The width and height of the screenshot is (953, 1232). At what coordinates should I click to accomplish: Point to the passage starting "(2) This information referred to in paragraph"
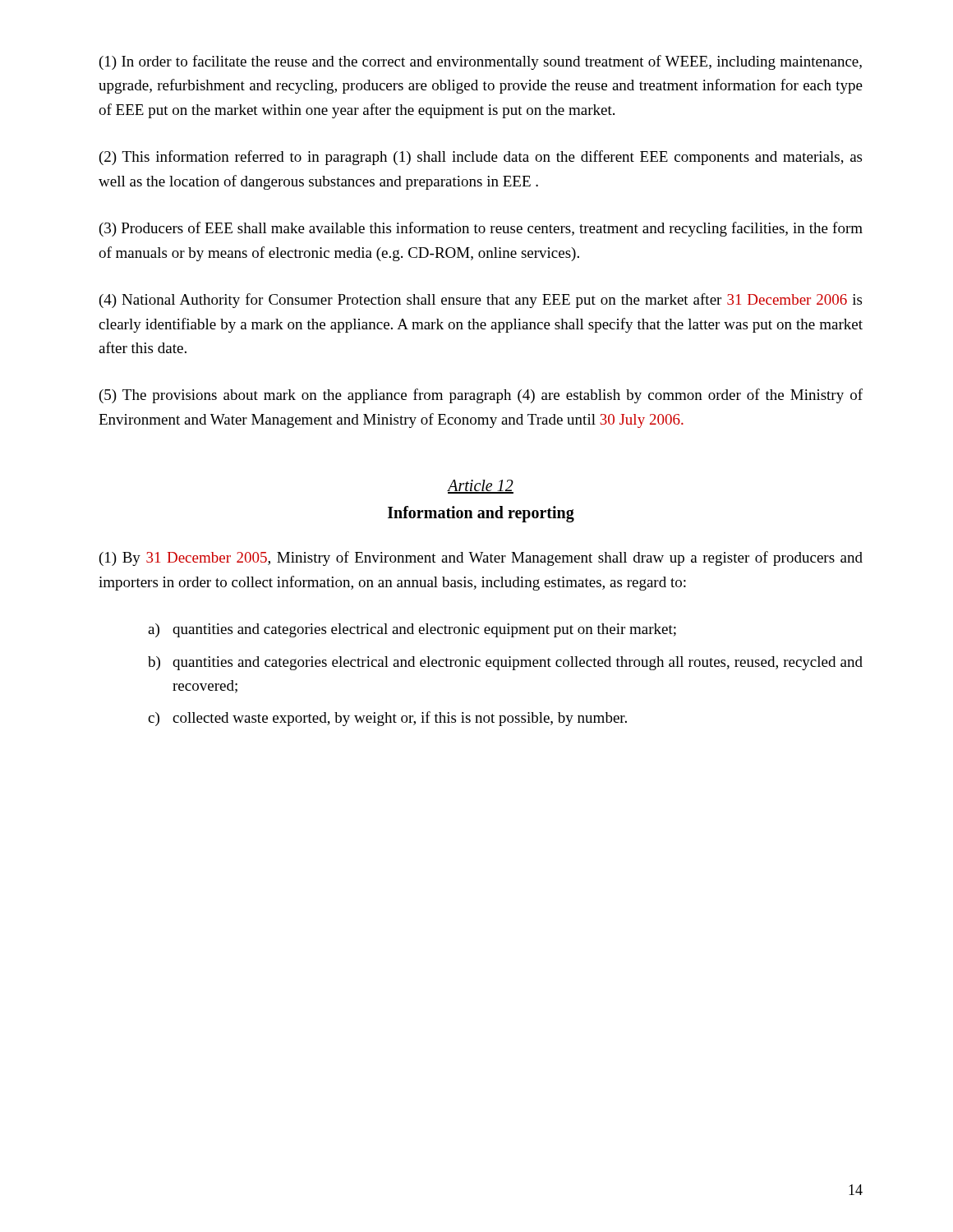pyautogui.click(x=481, y=169)
